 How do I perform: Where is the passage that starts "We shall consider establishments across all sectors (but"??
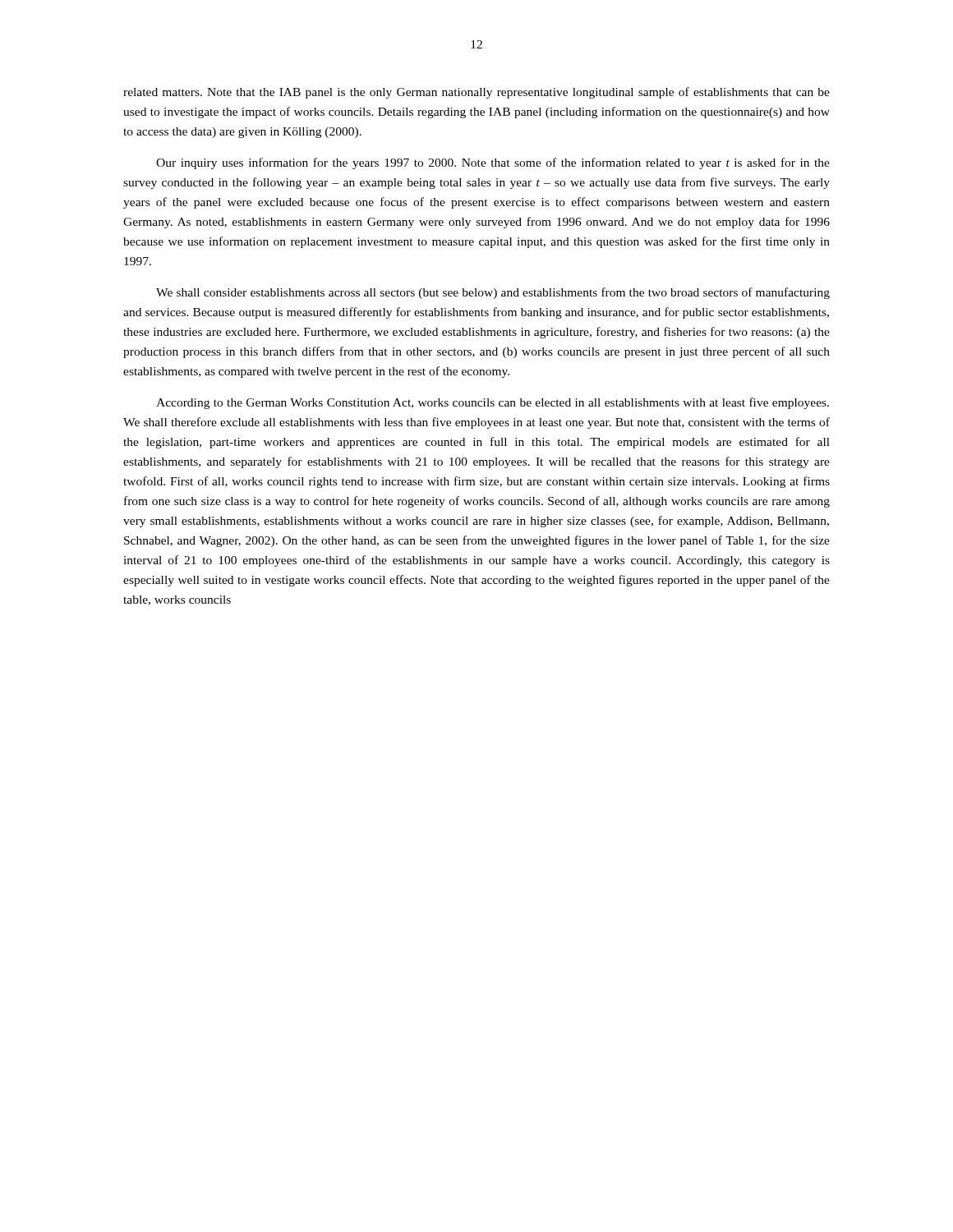476,332
